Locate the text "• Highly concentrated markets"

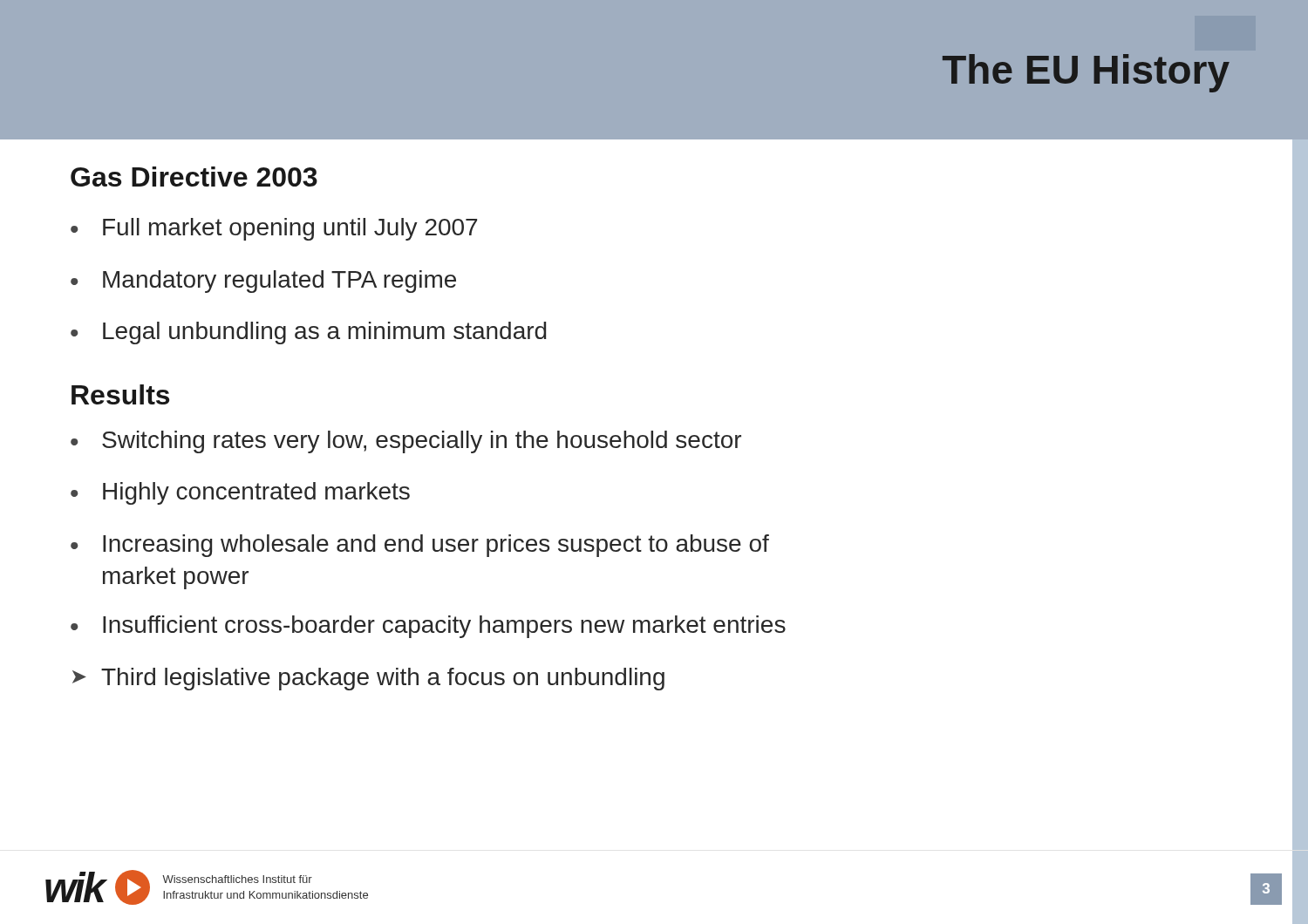240,493
